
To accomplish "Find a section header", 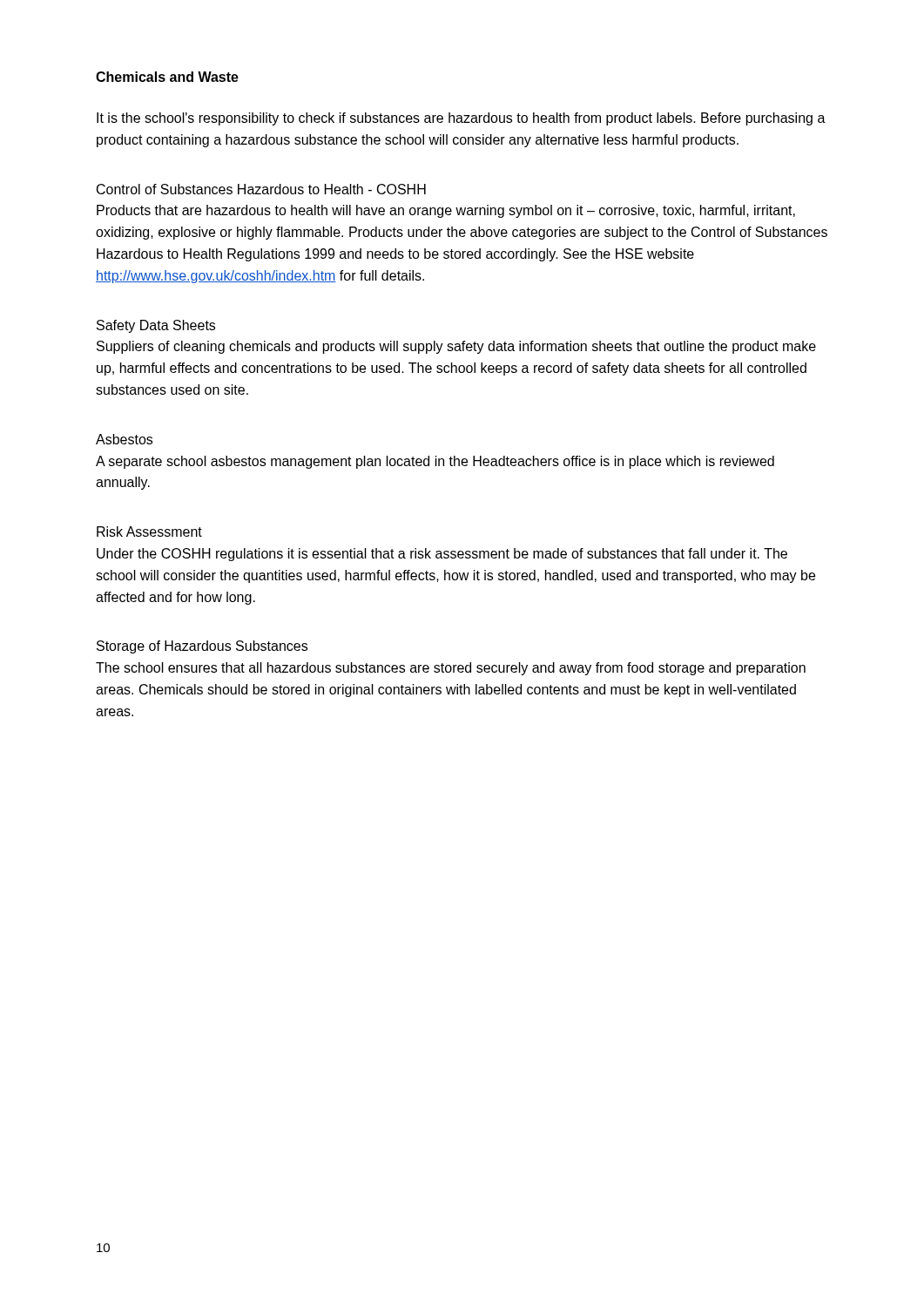I will [x=167, y=77].
